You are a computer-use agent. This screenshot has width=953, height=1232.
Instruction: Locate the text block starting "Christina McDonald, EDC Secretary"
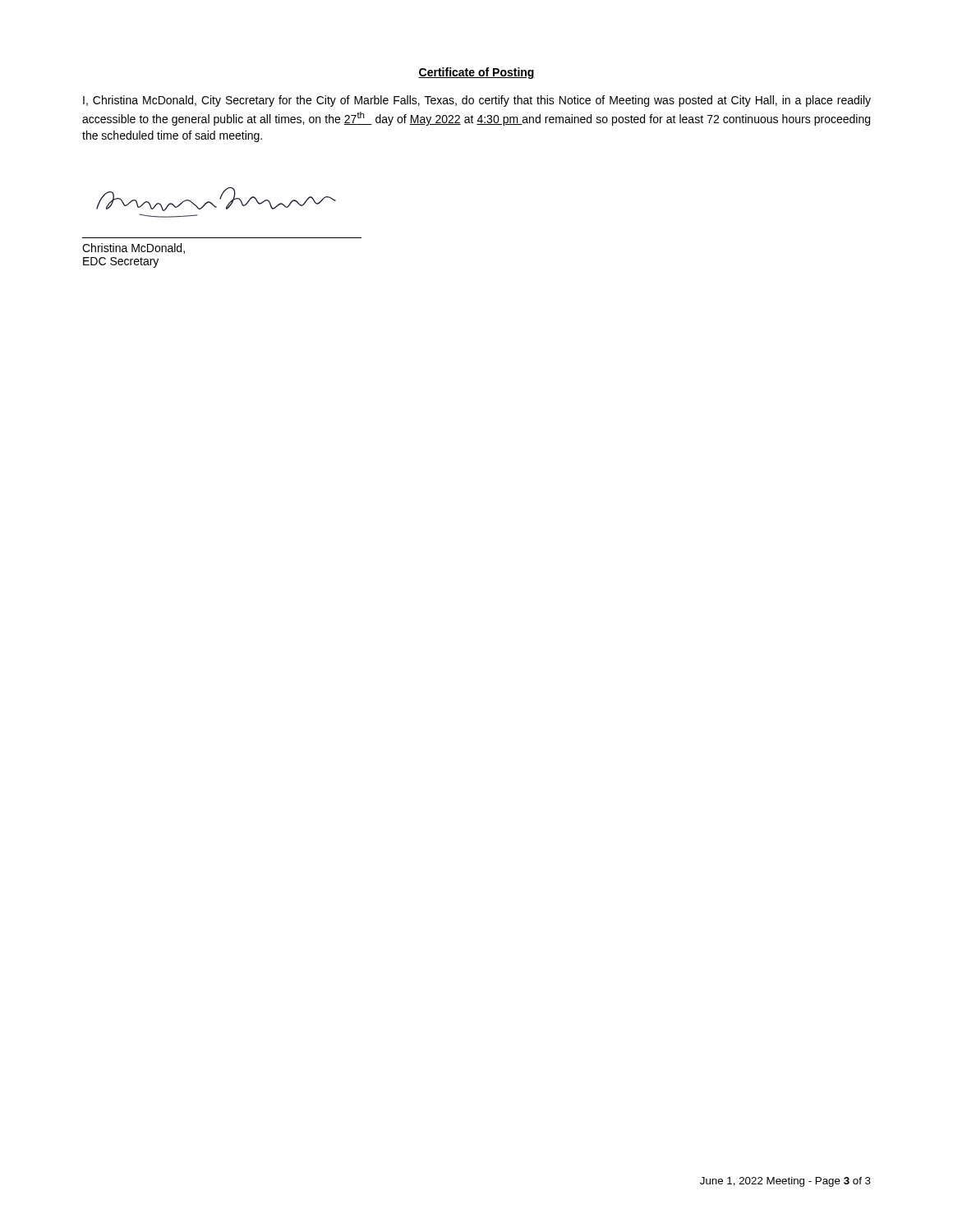[134, 254]
